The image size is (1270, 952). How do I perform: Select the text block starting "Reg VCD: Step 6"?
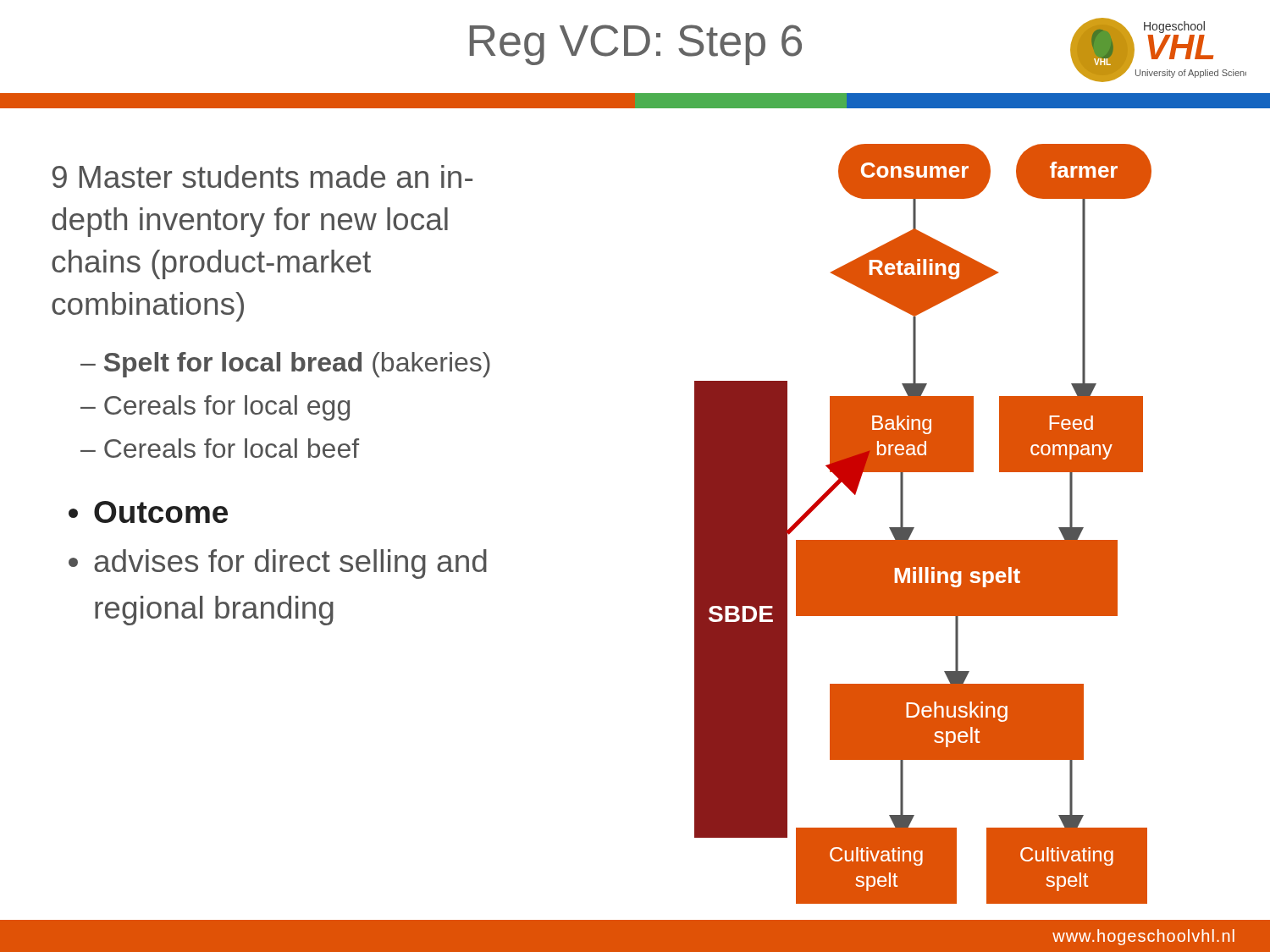coord(635,41)
